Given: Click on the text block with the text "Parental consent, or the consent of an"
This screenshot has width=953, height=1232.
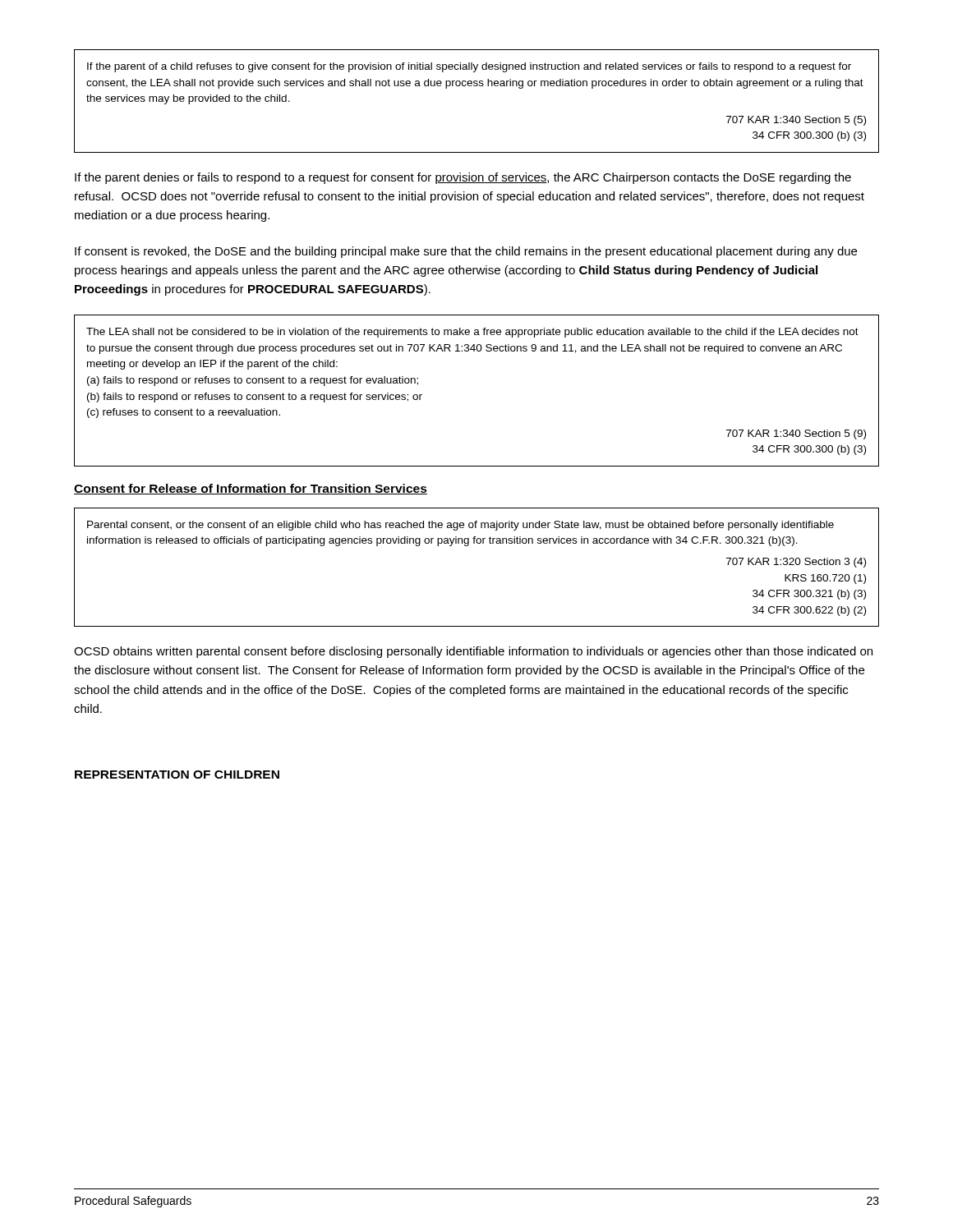Looking at the screenshot, I should 460,526.
